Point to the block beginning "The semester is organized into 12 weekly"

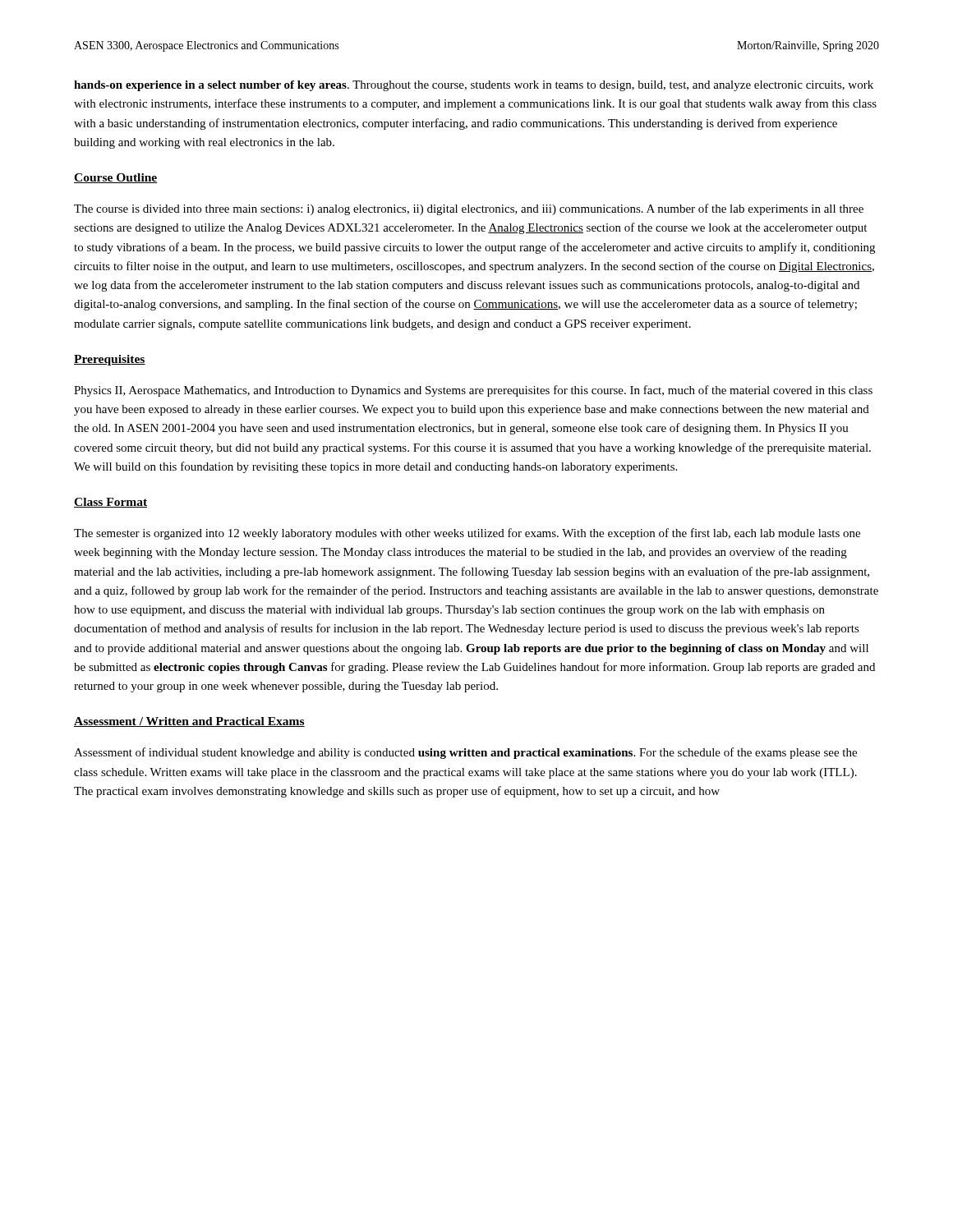tap(476, 609)
